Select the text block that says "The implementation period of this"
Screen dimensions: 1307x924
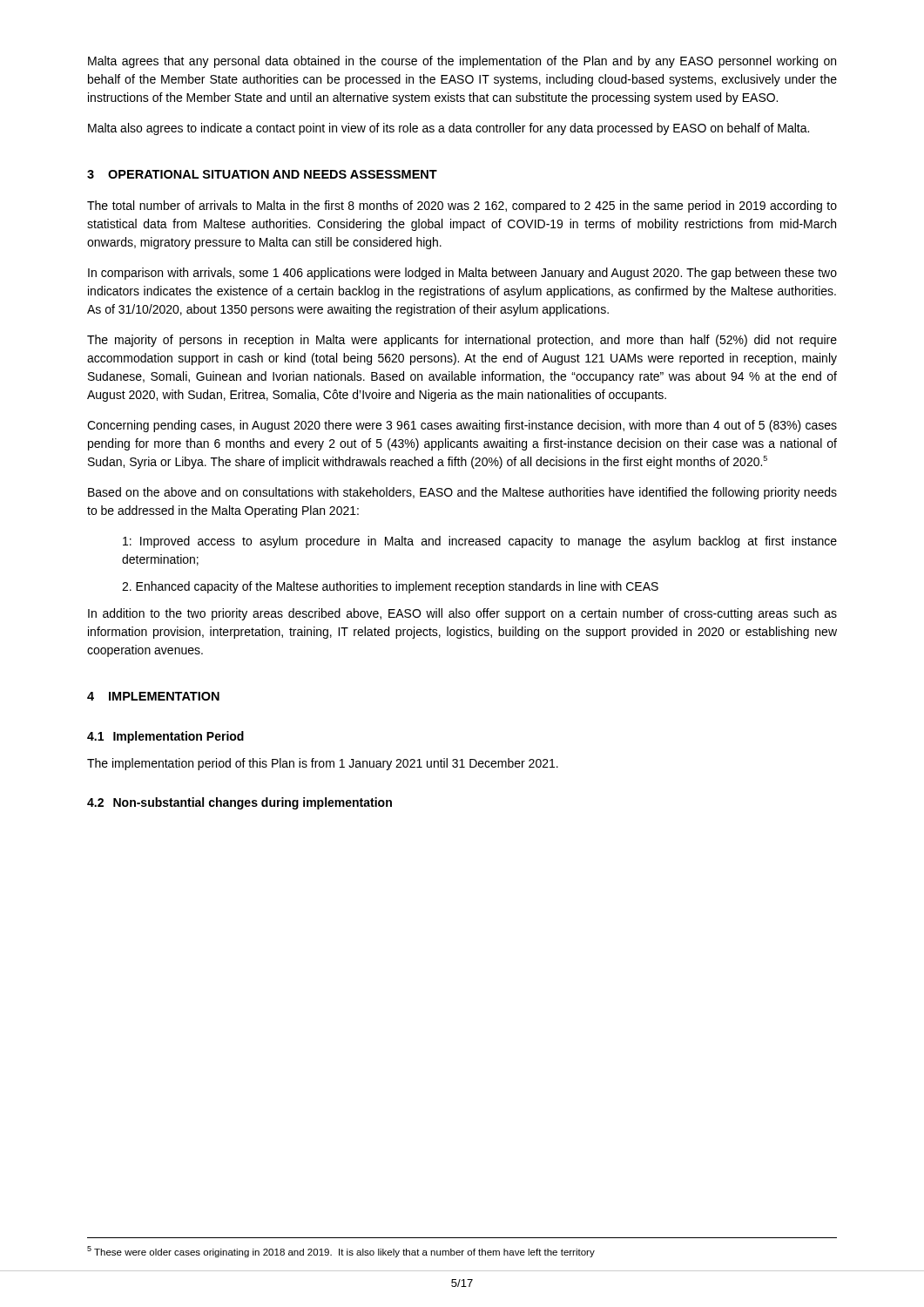pos(462,763)
